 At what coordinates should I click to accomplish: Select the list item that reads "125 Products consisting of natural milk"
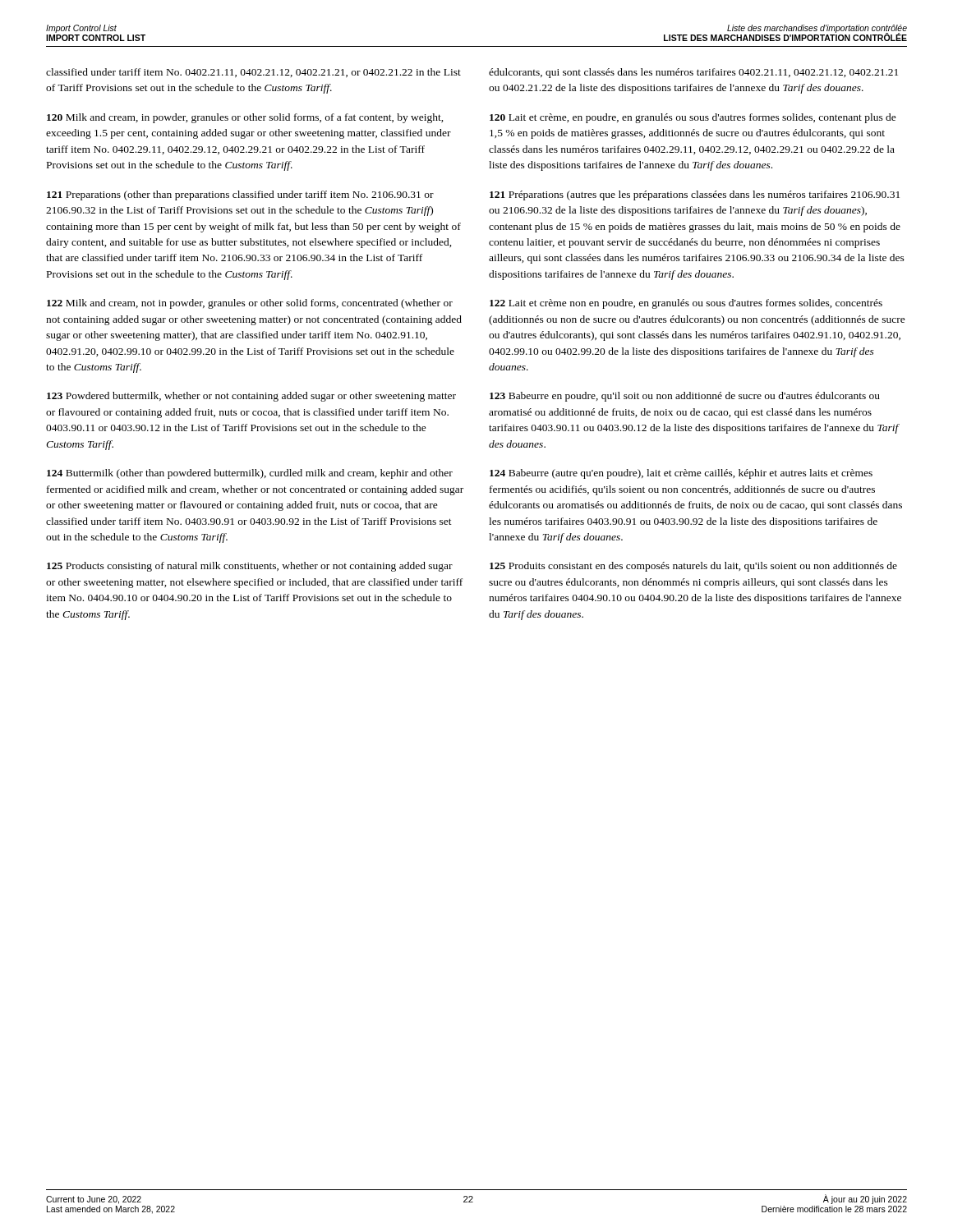(x=254, y=590)
